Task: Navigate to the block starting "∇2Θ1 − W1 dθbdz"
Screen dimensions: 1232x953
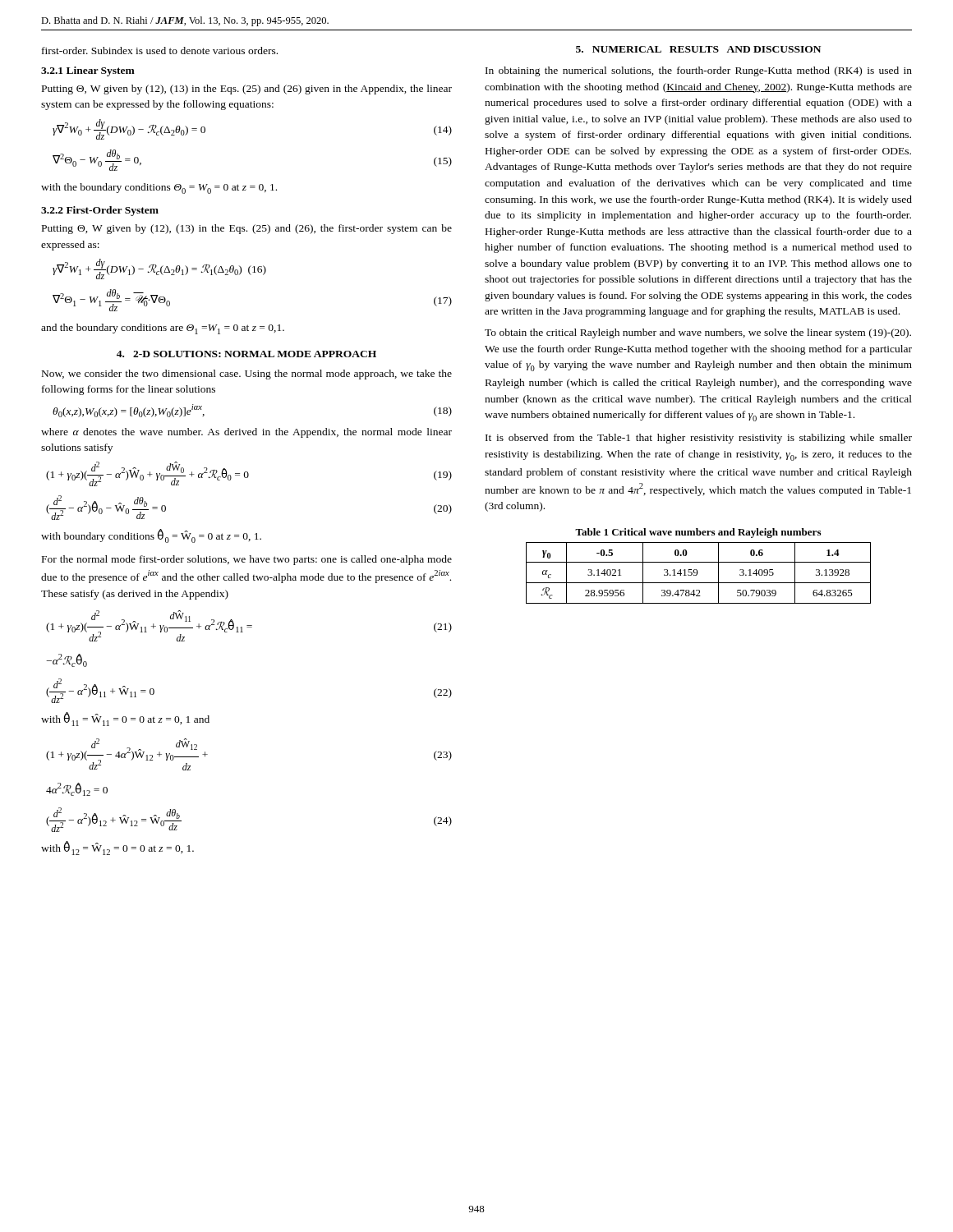Action: pyautogui.click(x=113, y=302)
